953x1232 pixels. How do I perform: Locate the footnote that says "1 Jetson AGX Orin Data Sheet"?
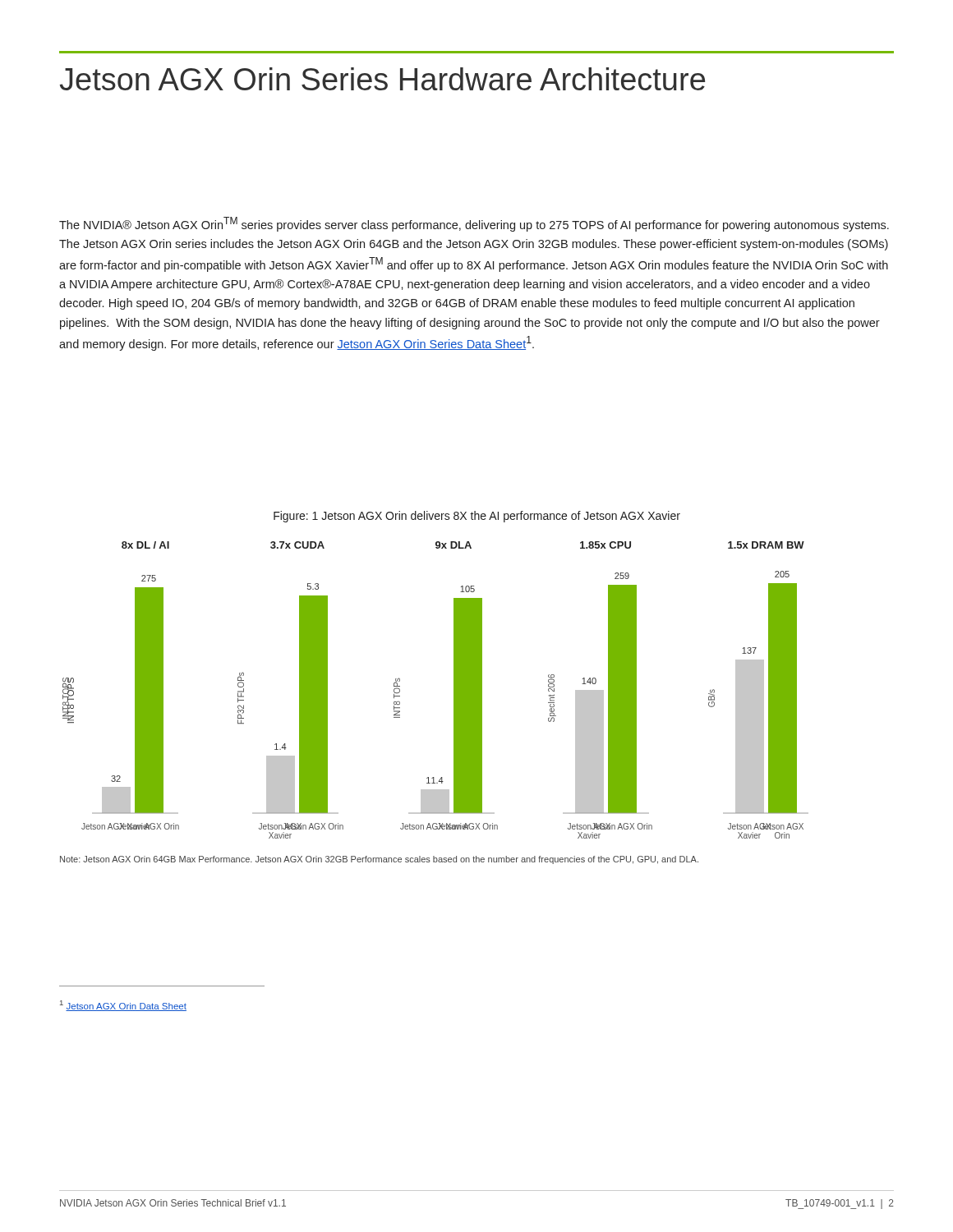click(x=123, y=1004)
